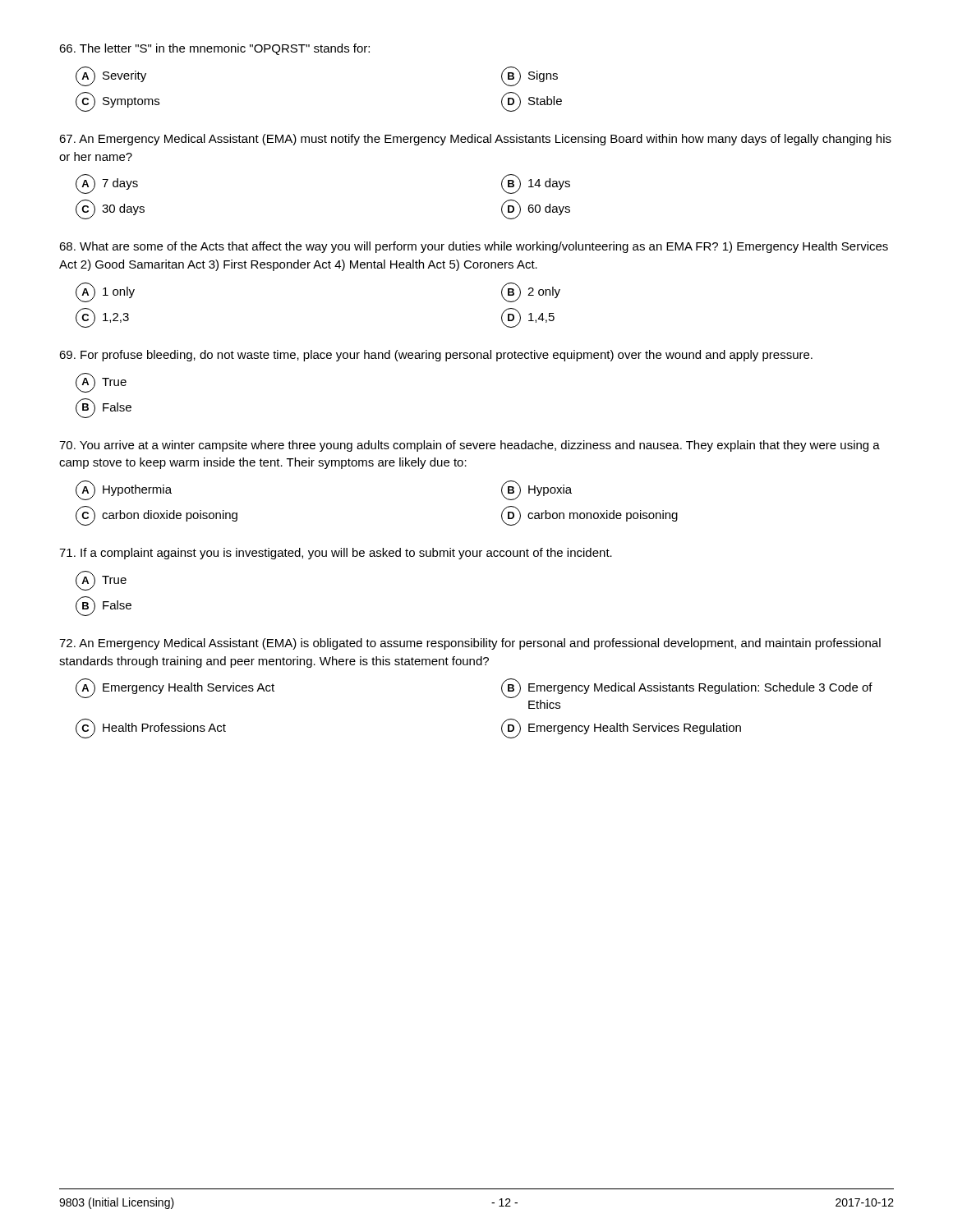Find the list item that says "DEmergency Health Services Regulation"

(621, 728)
